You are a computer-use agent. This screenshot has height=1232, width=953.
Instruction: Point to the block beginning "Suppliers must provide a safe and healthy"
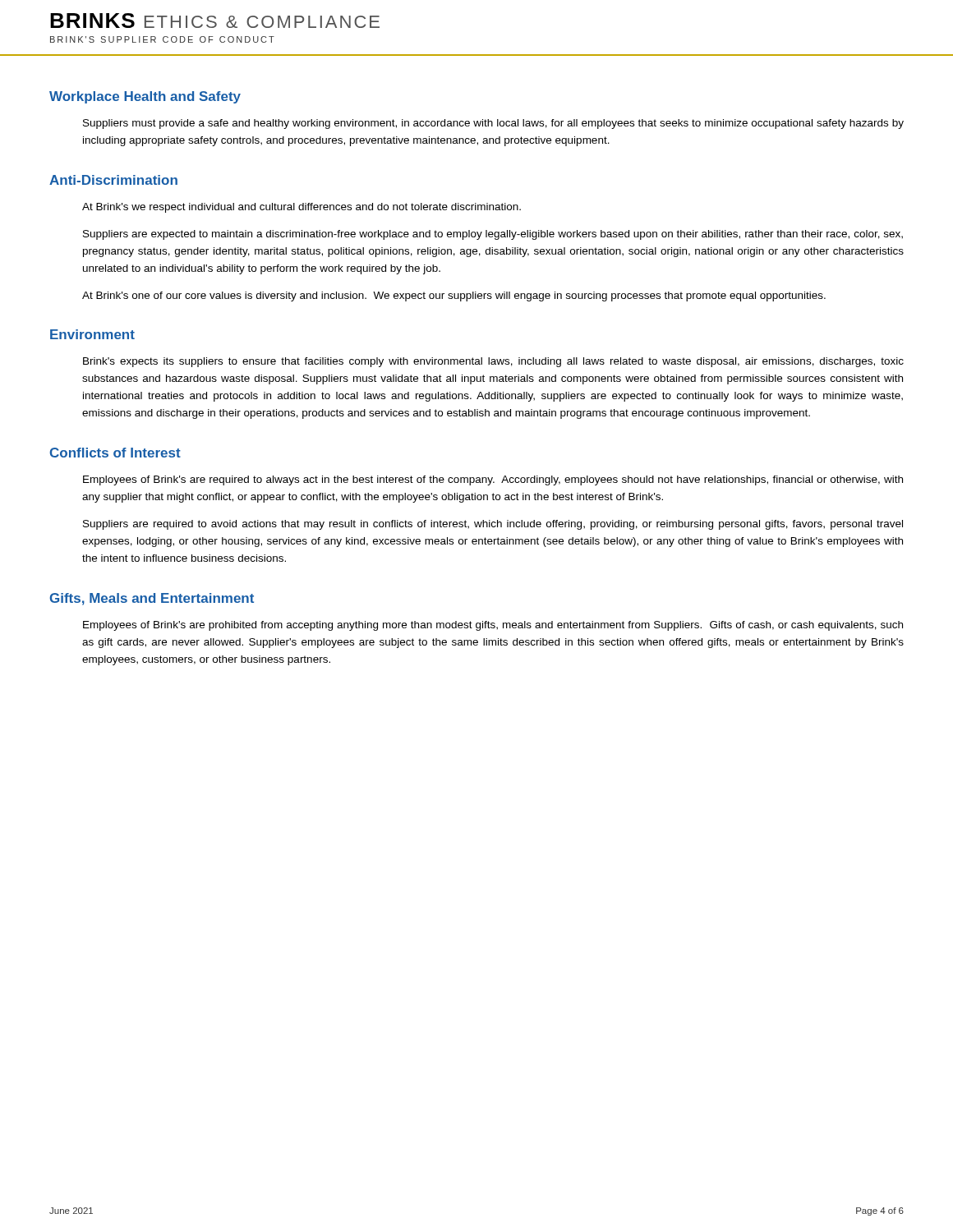[493, 131]
